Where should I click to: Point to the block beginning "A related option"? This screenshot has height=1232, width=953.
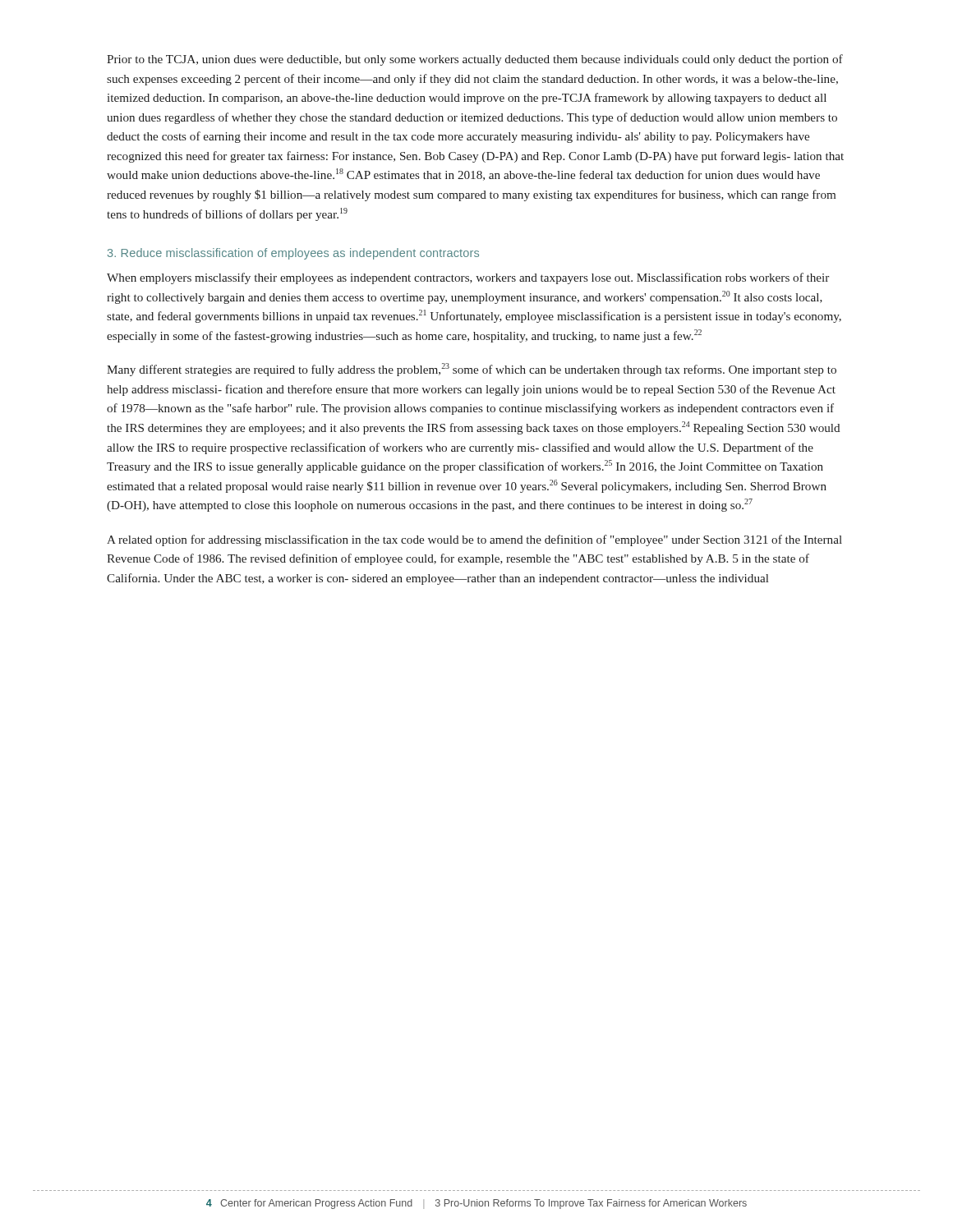475,558
